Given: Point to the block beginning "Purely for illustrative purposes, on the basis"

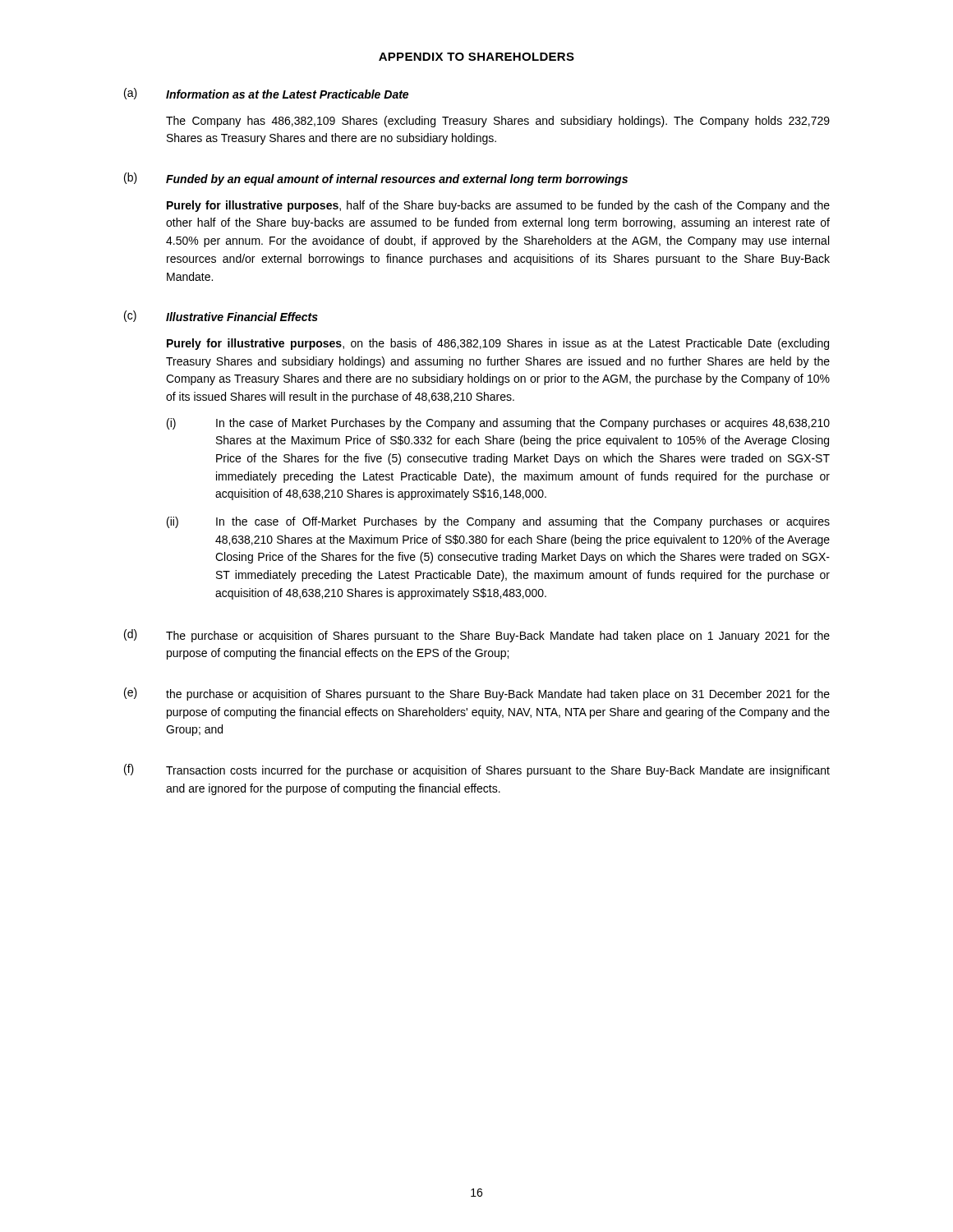Looking at the screenshot, I should [498, 371].
